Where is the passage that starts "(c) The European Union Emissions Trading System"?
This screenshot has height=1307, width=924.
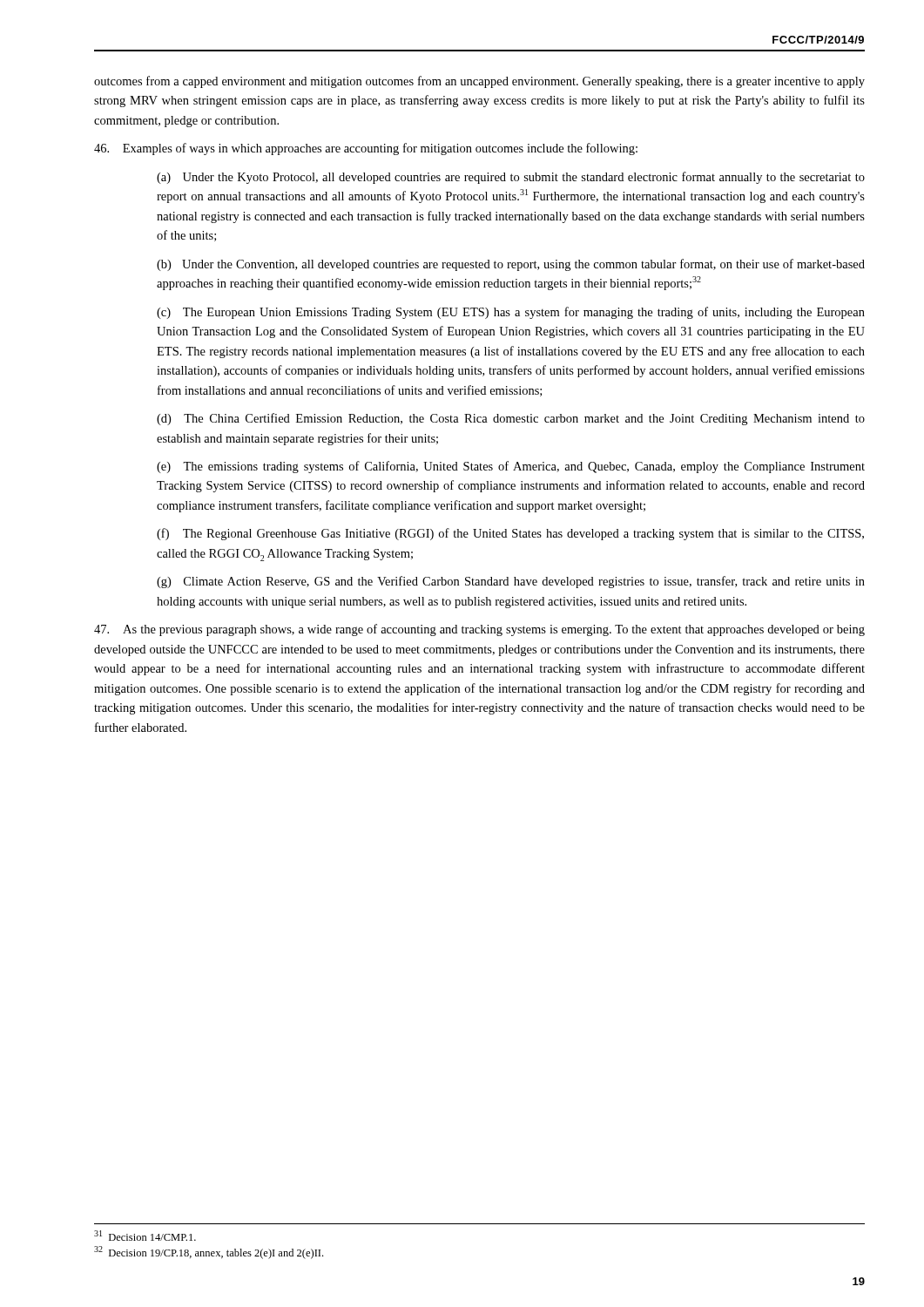click(511, 349)
